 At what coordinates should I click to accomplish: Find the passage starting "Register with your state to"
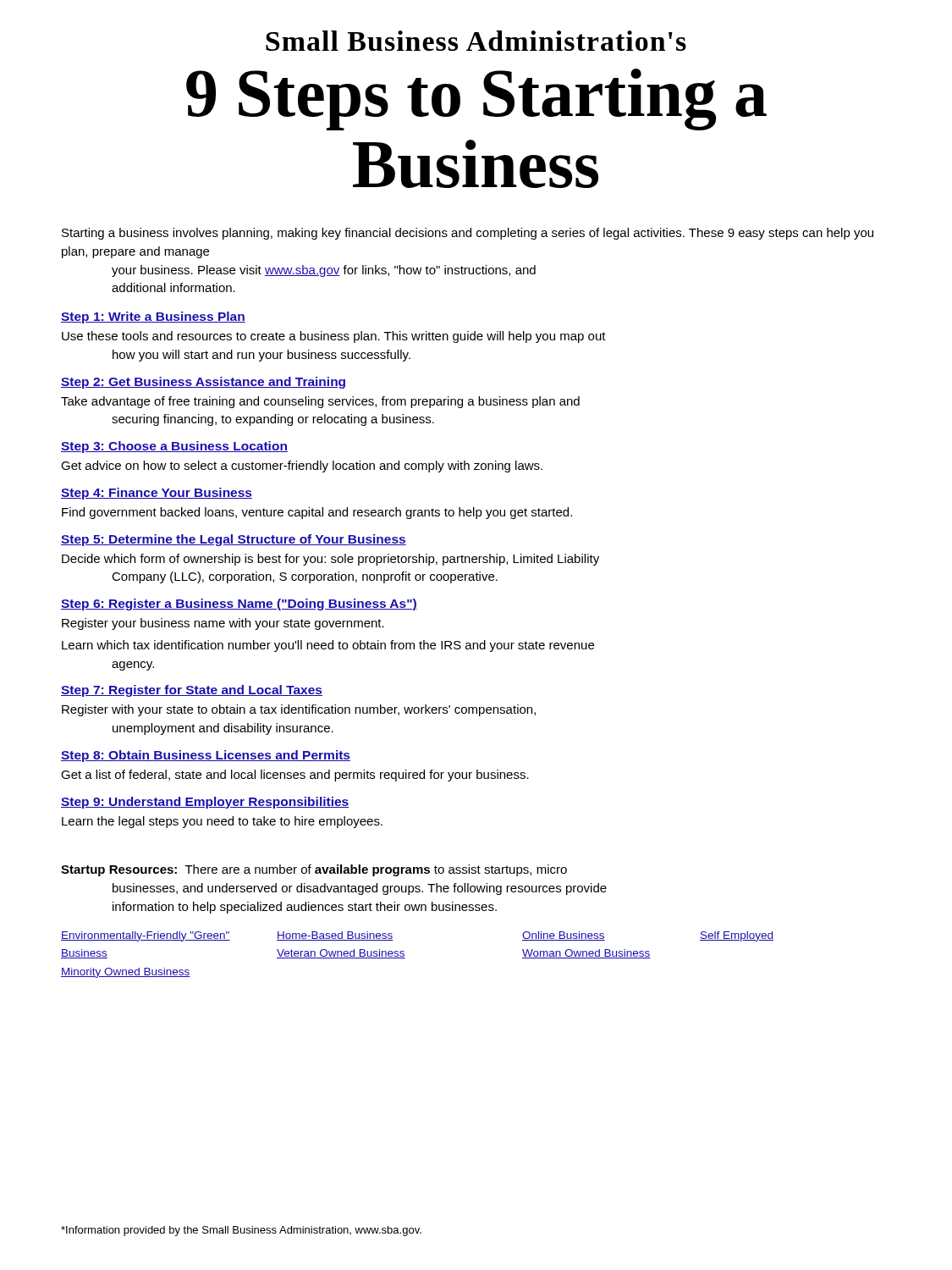point(476,719)
